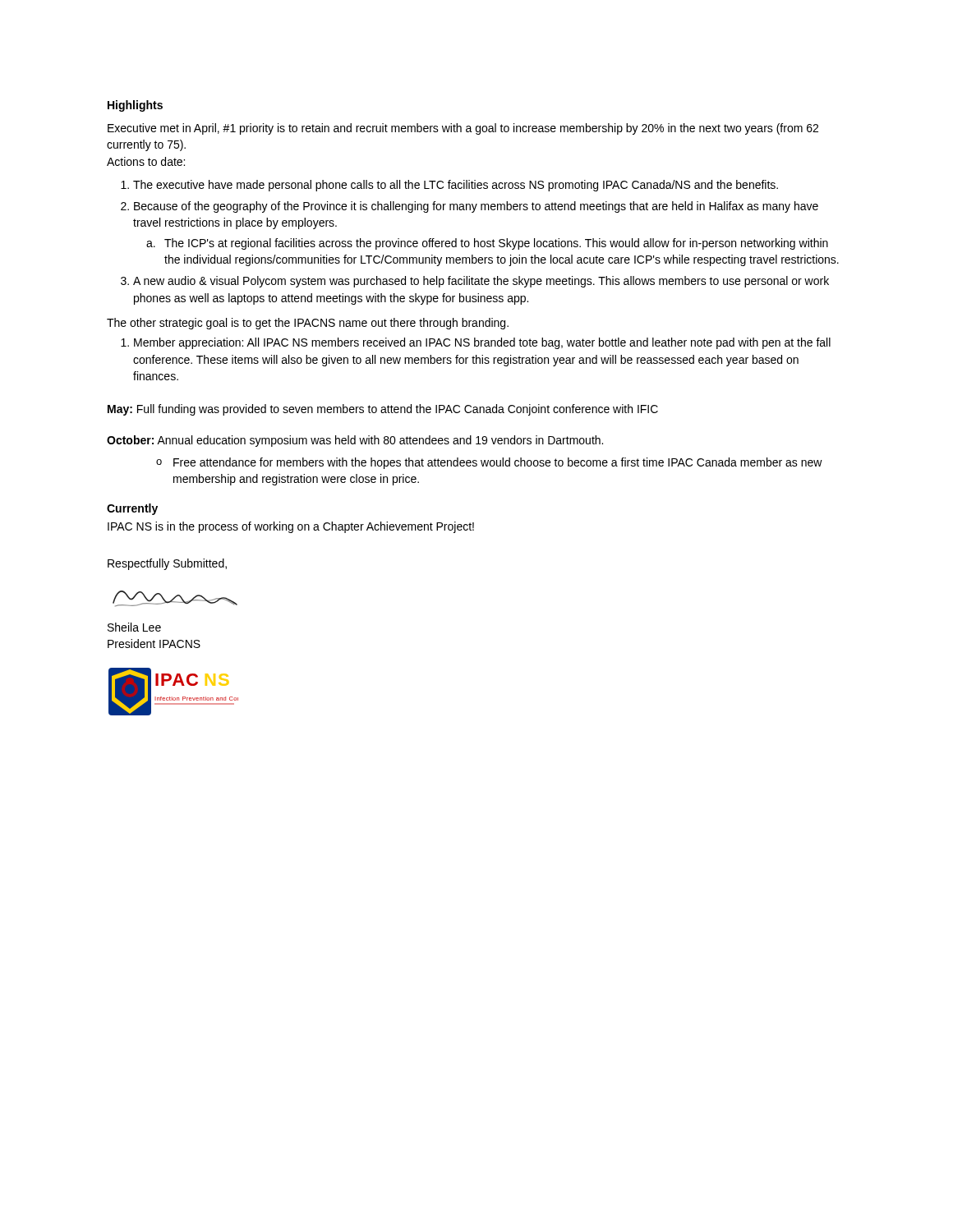Select the text block that says "IPAC NS is in the"
This screenshot has height=1232, width=953.
pos(291,527)
